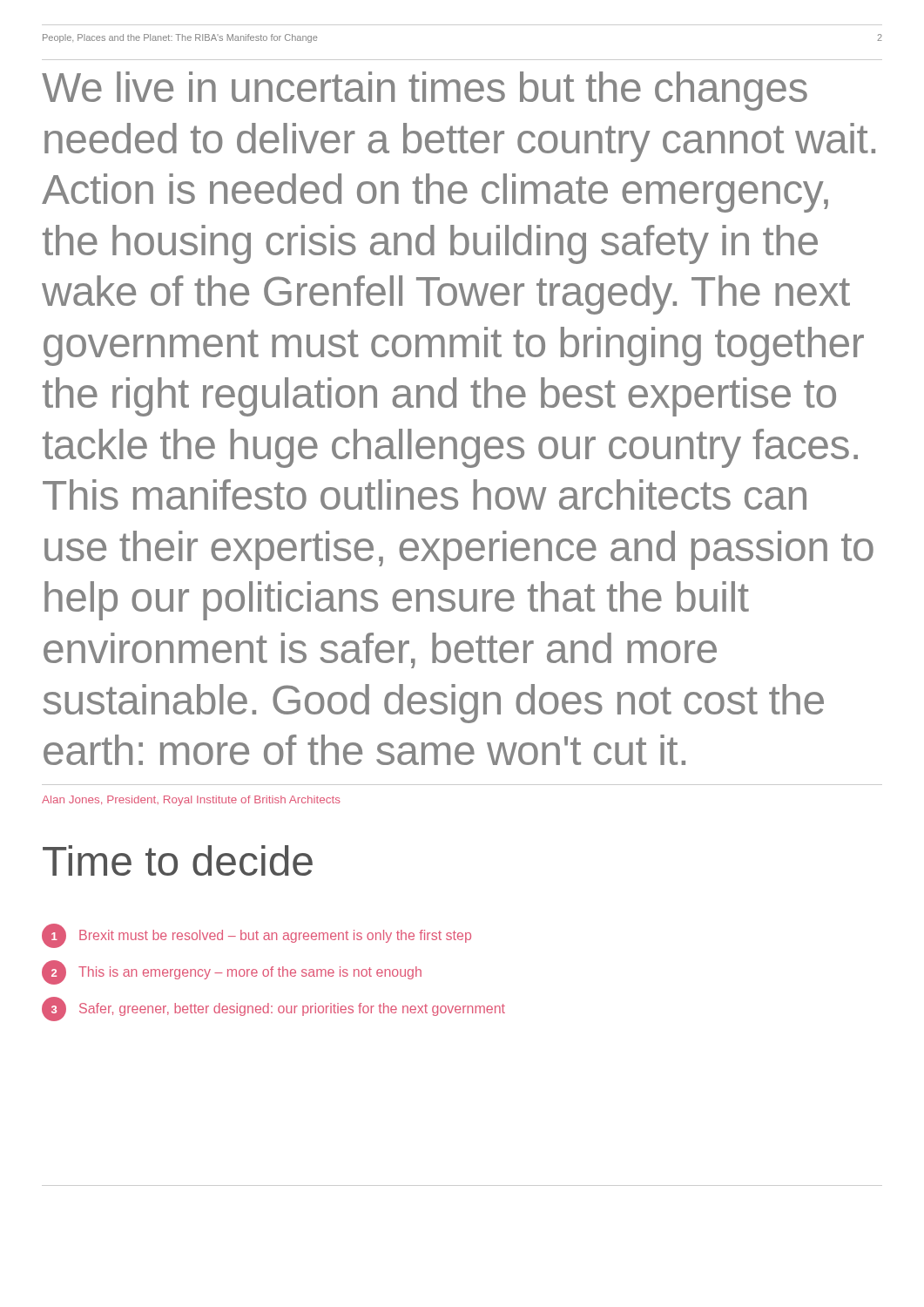Find the block on this page that starts "3 Safer, greener, better"
This screenshot has width=924, height=1307.
(x=273, y=1009)
